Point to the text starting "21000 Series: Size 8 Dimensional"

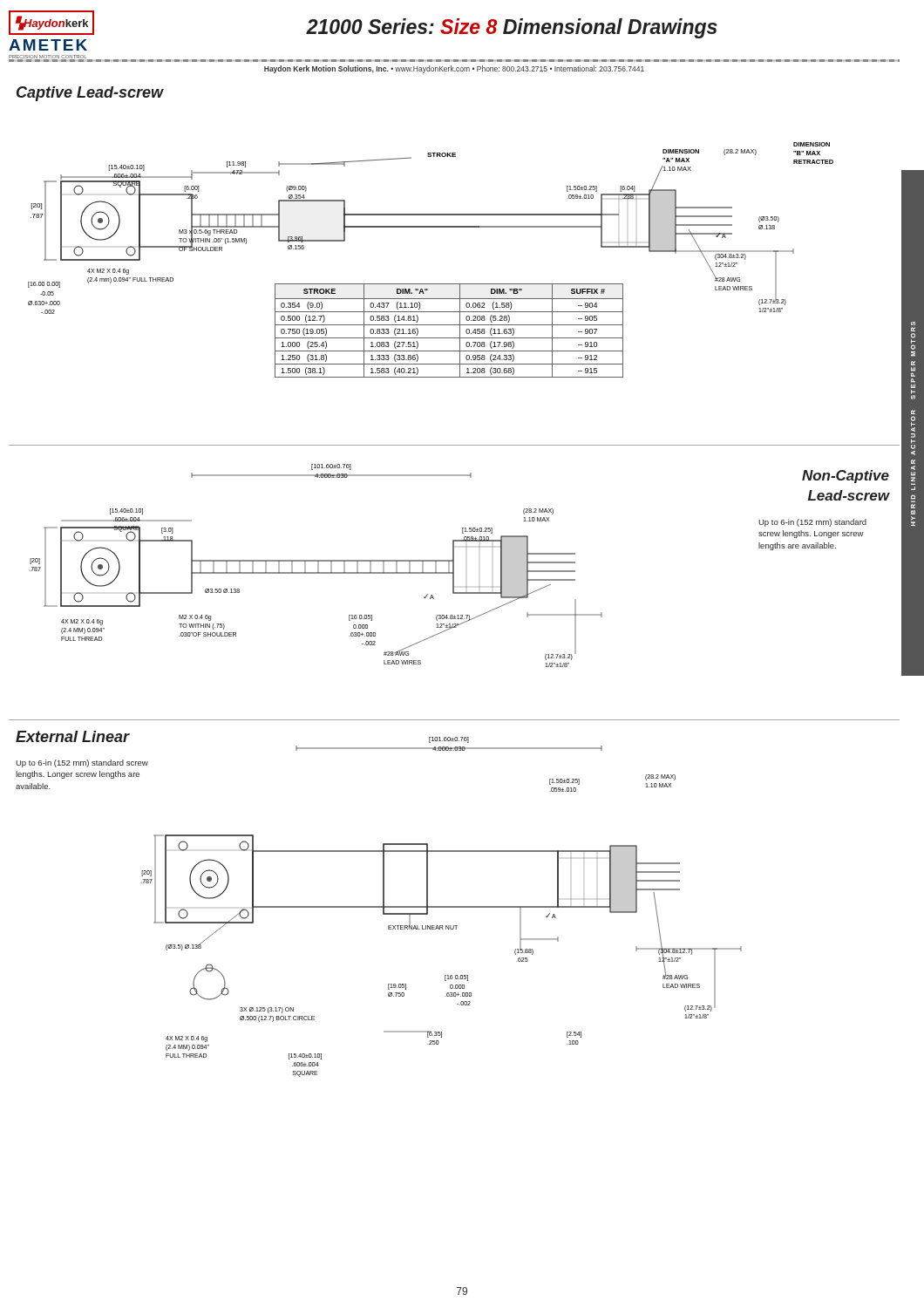pyautogui.click(x=512, y=27)
